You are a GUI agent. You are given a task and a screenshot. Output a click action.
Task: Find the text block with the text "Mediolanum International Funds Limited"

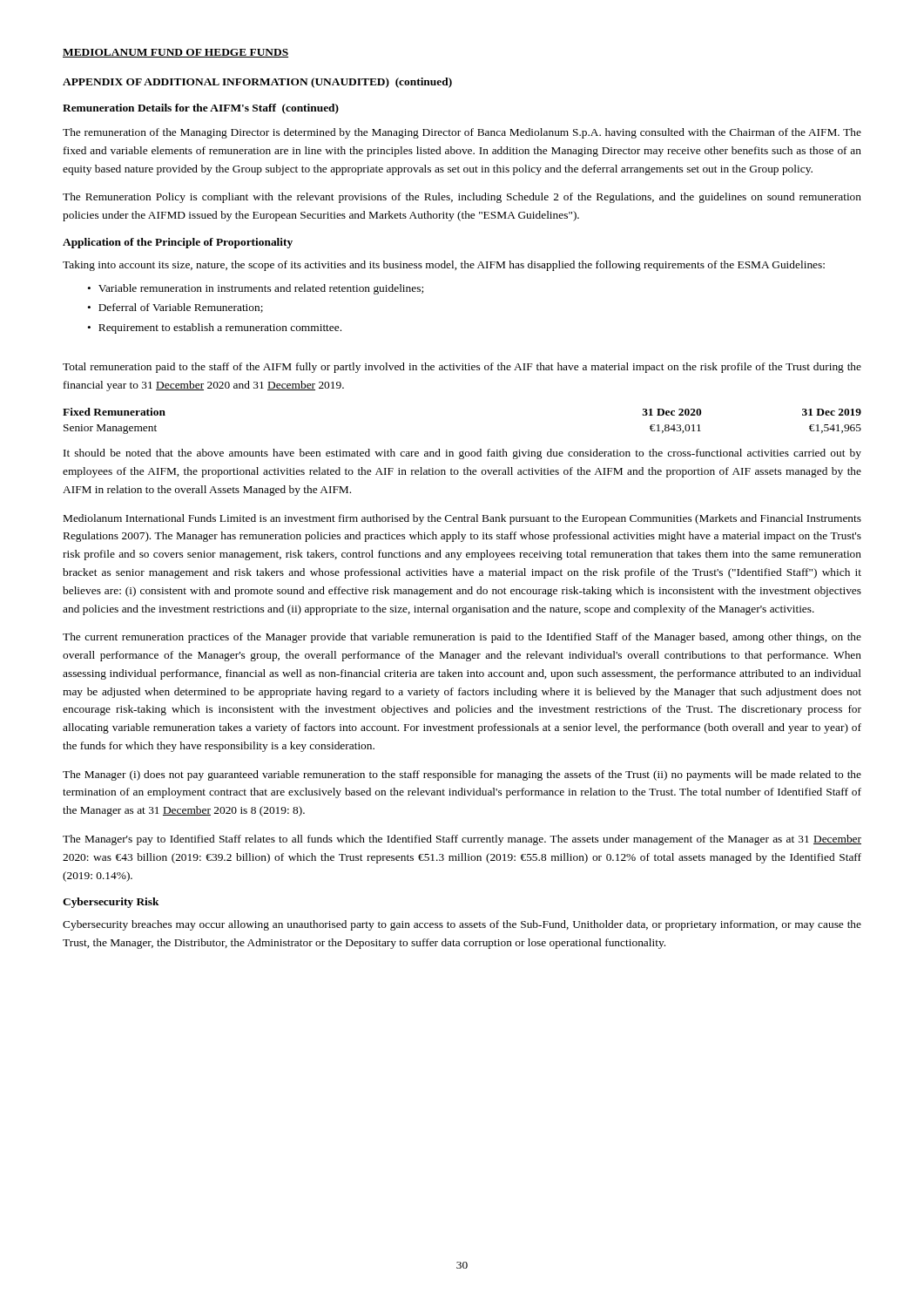pyautogui.click(x=462, y=563)
